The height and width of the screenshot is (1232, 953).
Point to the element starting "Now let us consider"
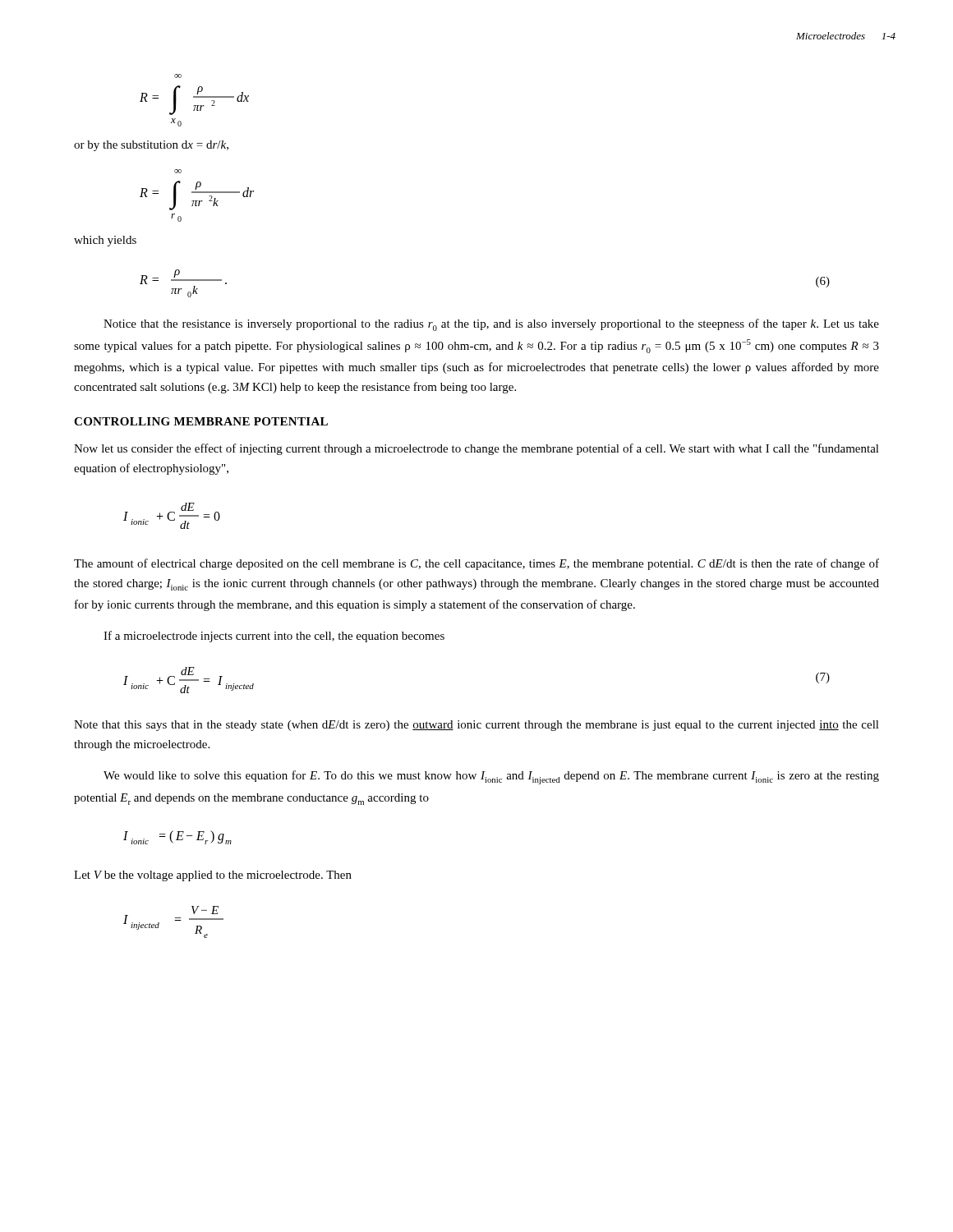tap(476, 458)
